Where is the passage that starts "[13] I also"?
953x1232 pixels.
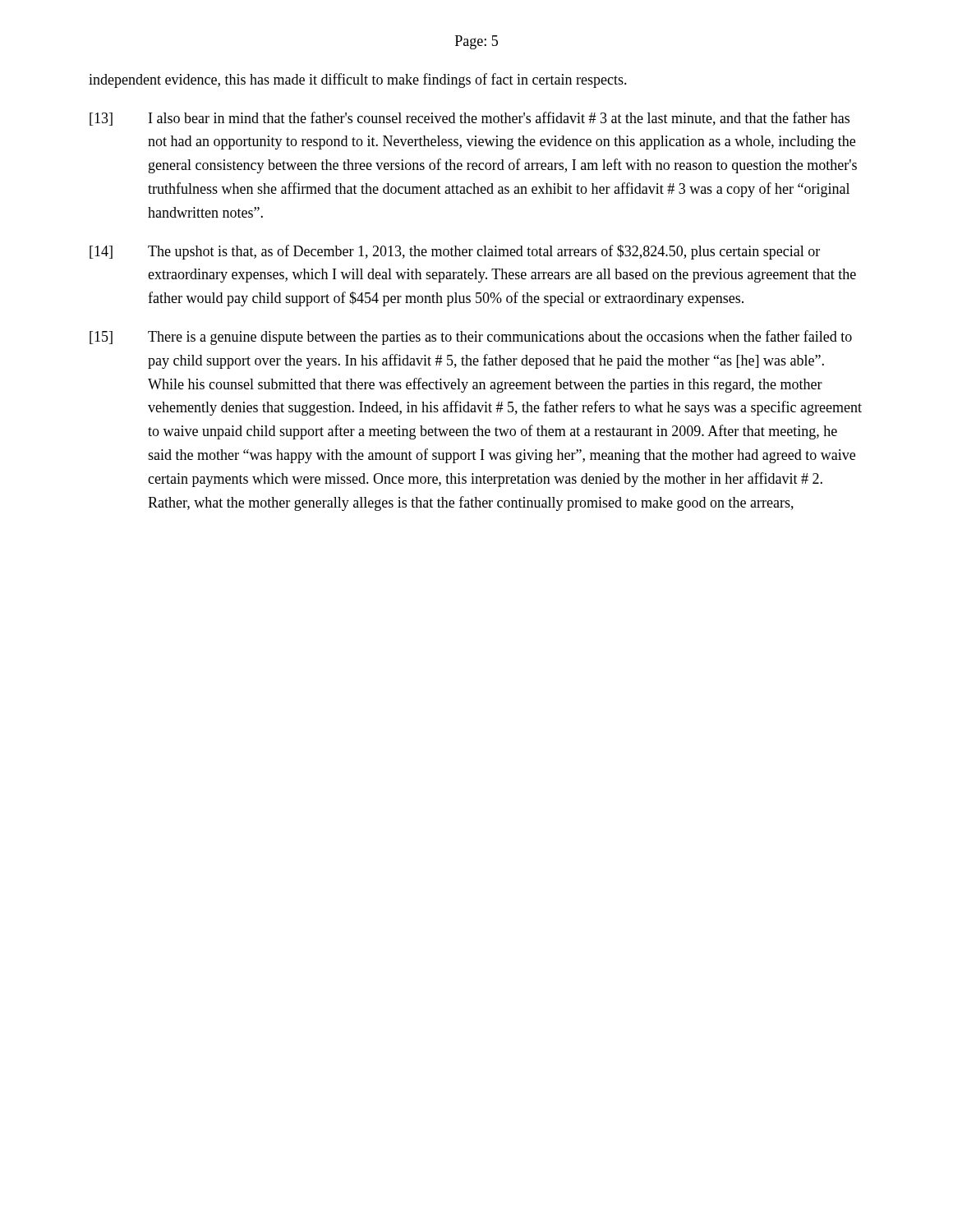(x=476, y=166)
